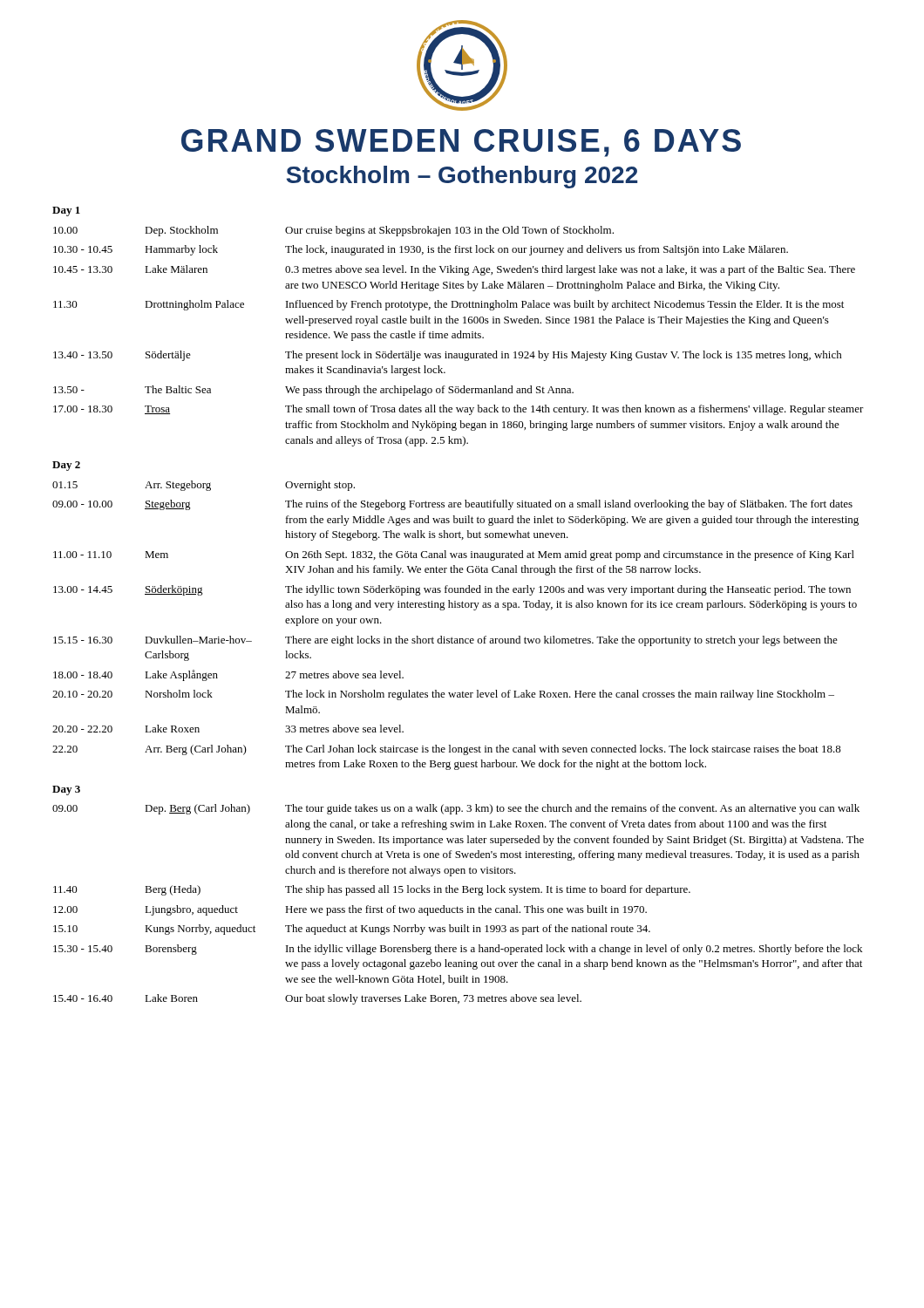Point to the region starting "22.20 Arr. Berg (Carl Johan) The"
Screen dimensions: 1308x924
point(462,757)
